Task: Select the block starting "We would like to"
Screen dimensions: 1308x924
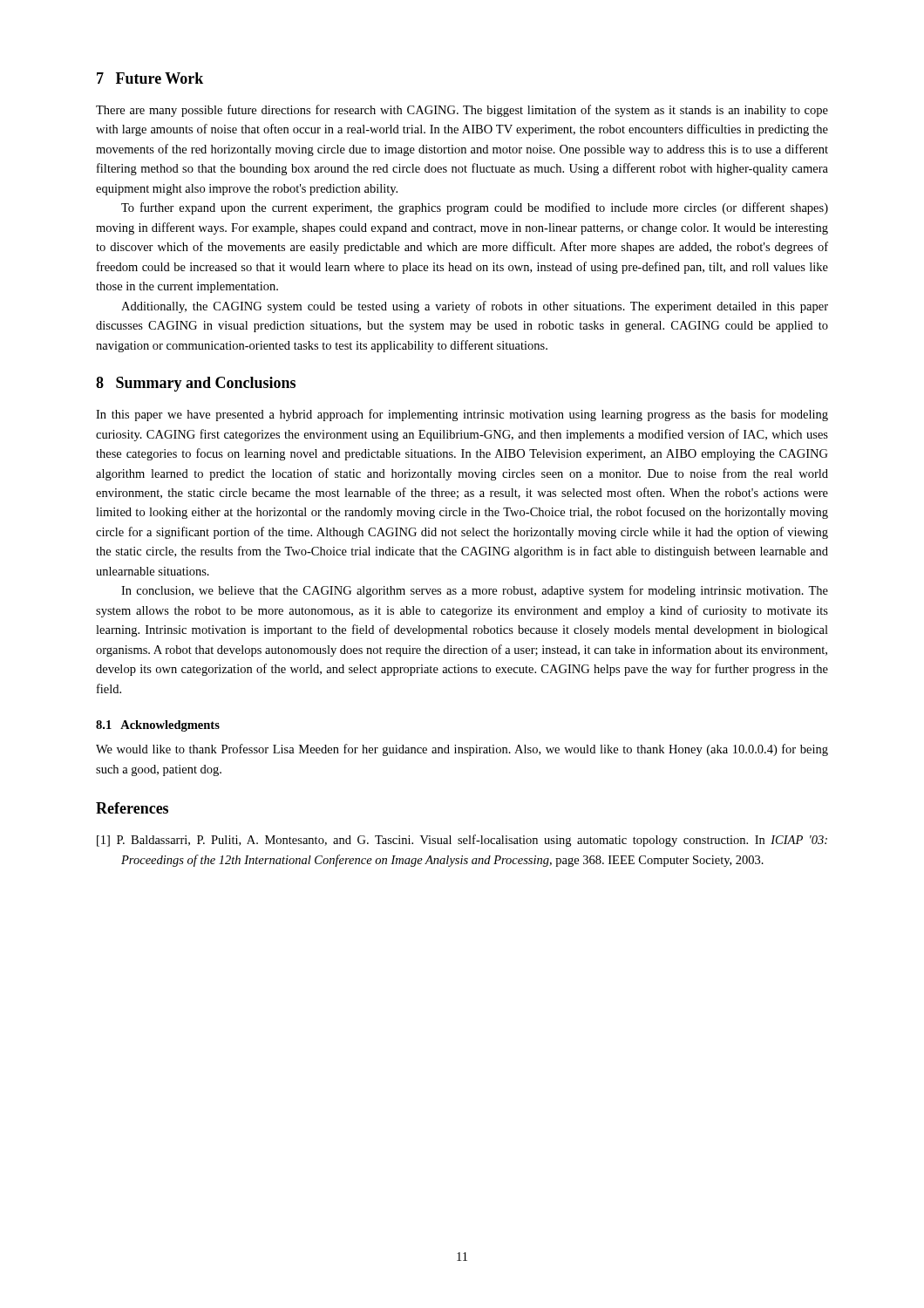Action: 462,759
